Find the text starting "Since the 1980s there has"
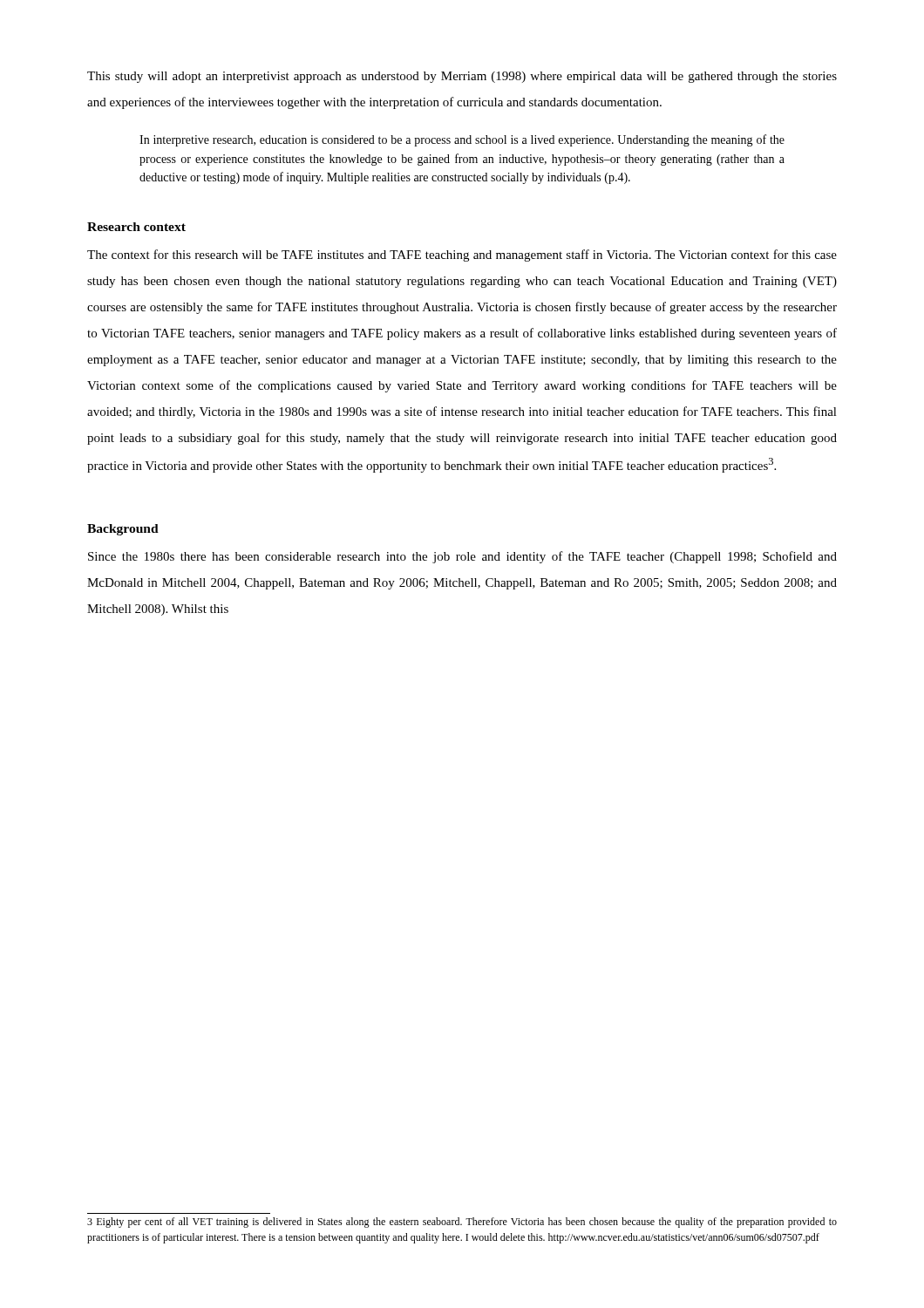 [462, 583]
